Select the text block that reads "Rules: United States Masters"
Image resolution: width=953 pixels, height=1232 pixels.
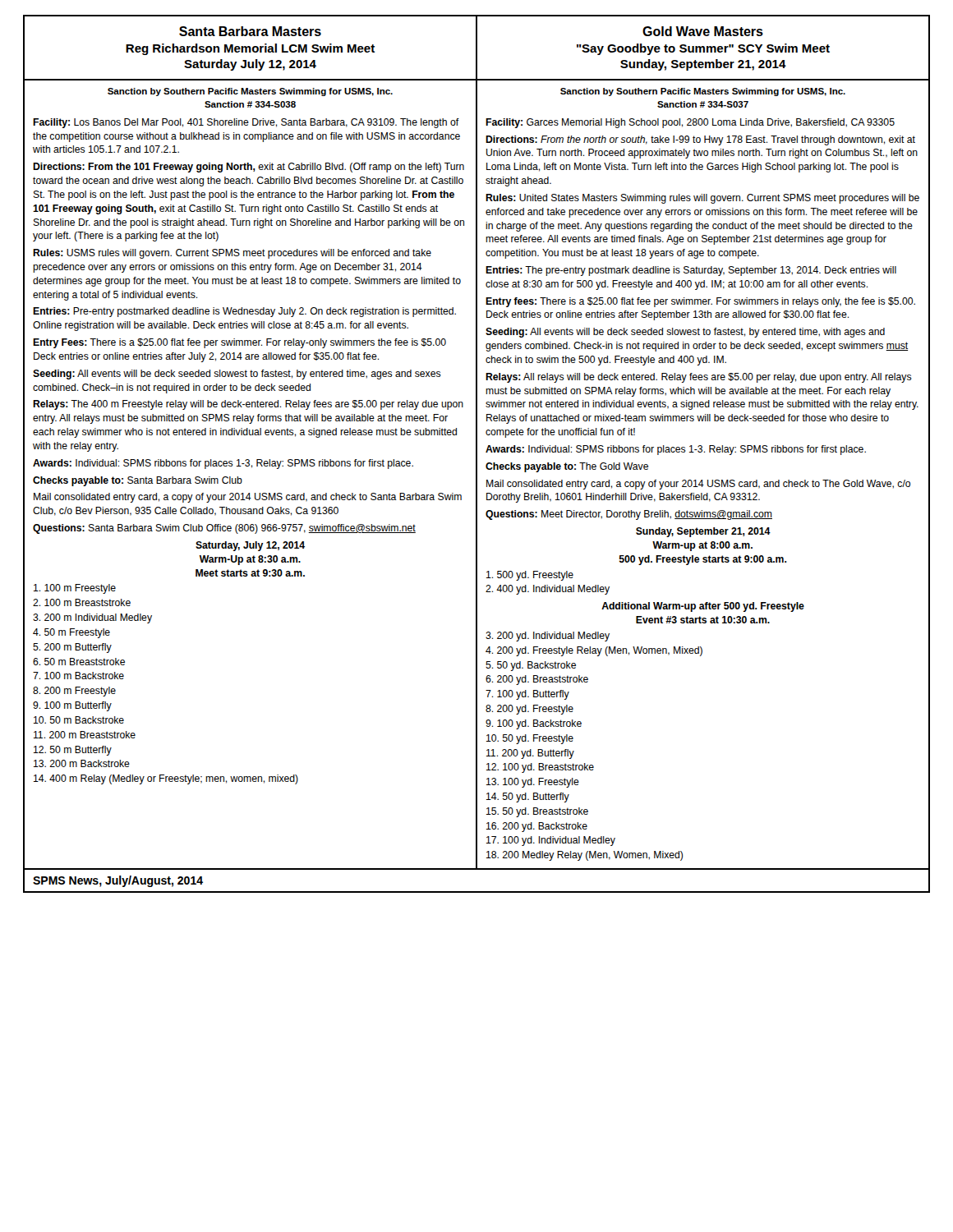click(703, 225)
